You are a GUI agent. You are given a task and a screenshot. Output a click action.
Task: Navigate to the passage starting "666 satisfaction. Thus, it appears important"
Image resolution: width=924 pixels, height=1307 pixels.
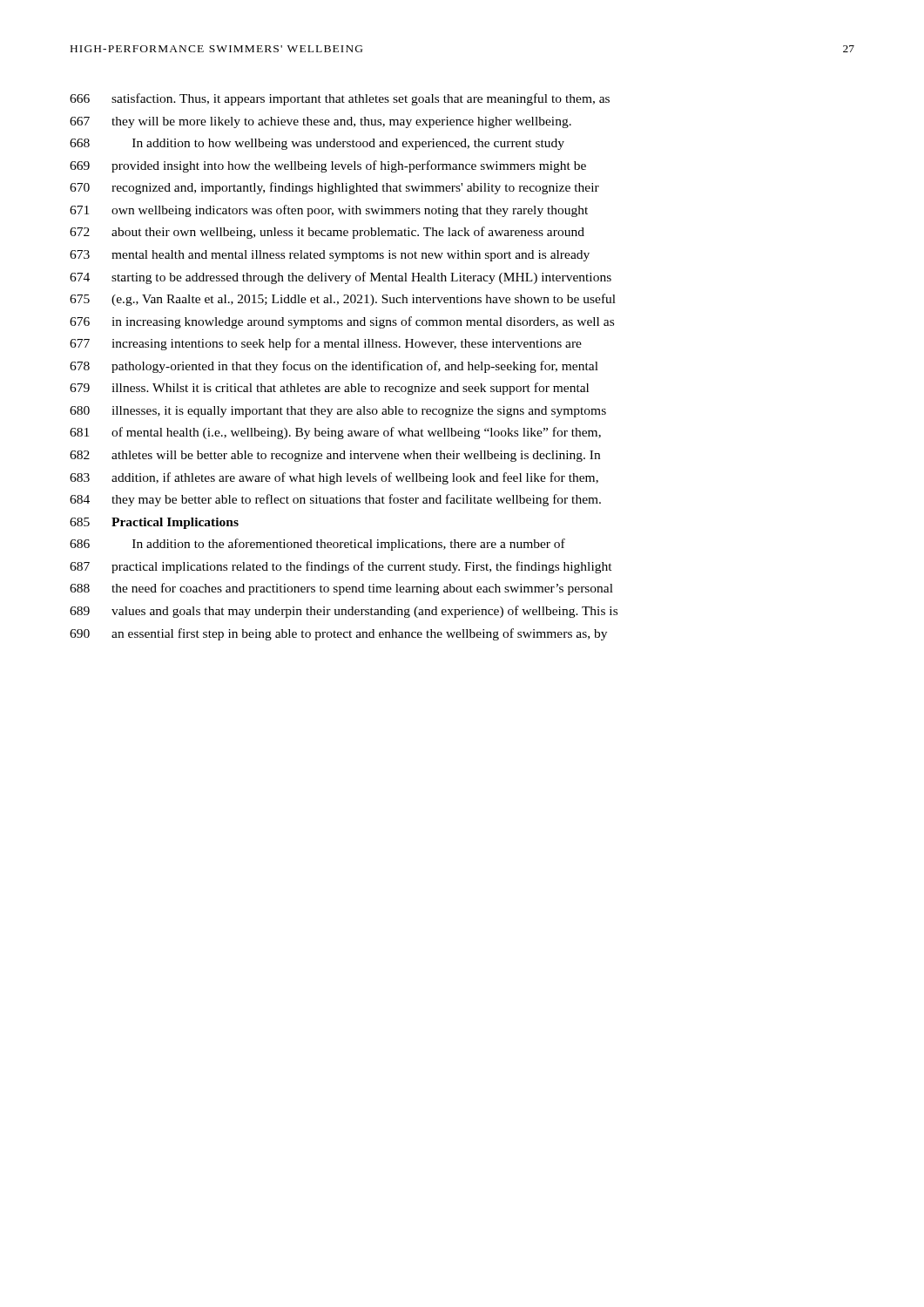point(462,109)
